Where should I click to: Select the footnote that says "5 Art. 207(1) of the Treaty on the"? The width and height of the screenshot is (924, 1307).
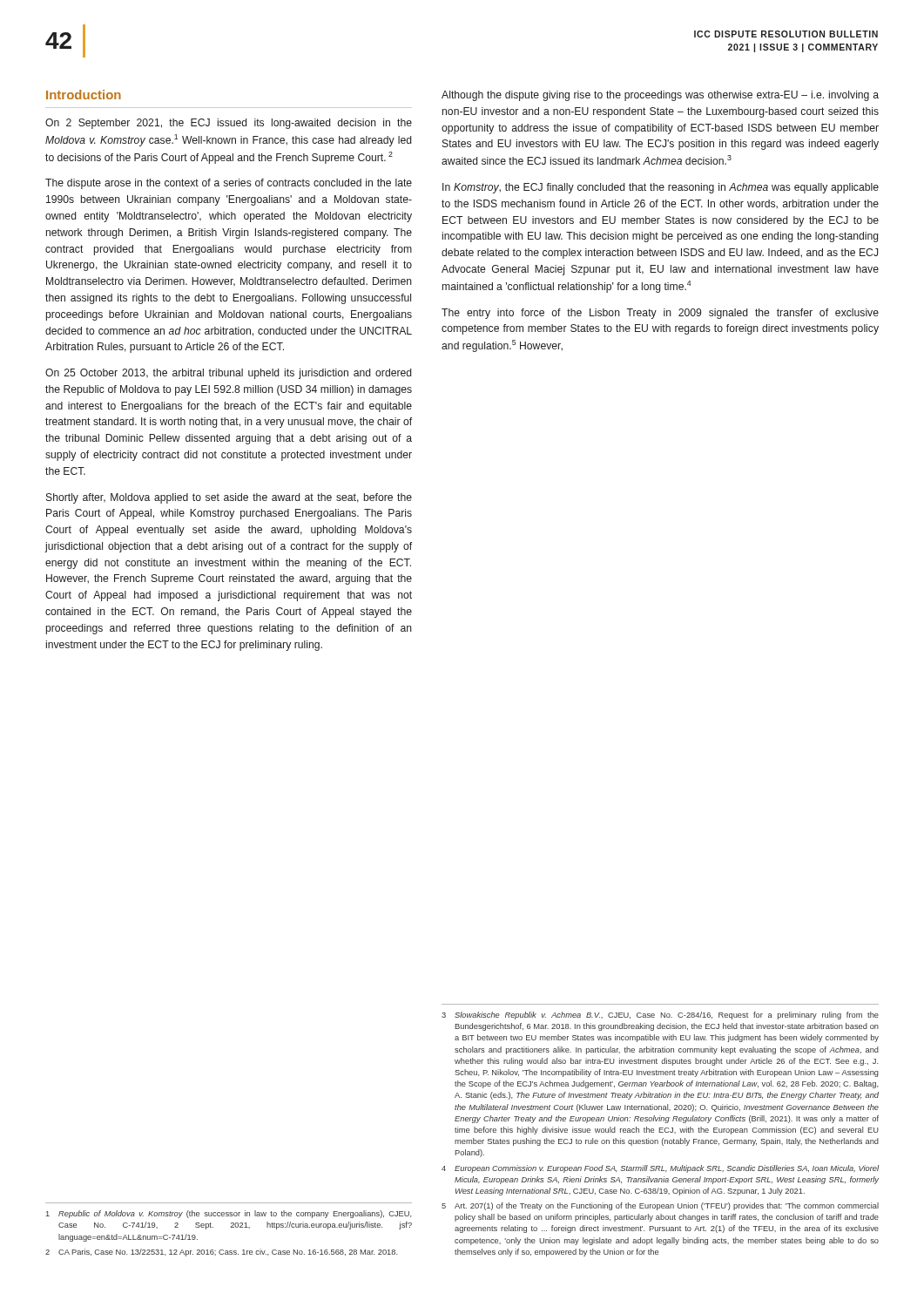[660, 1229]
